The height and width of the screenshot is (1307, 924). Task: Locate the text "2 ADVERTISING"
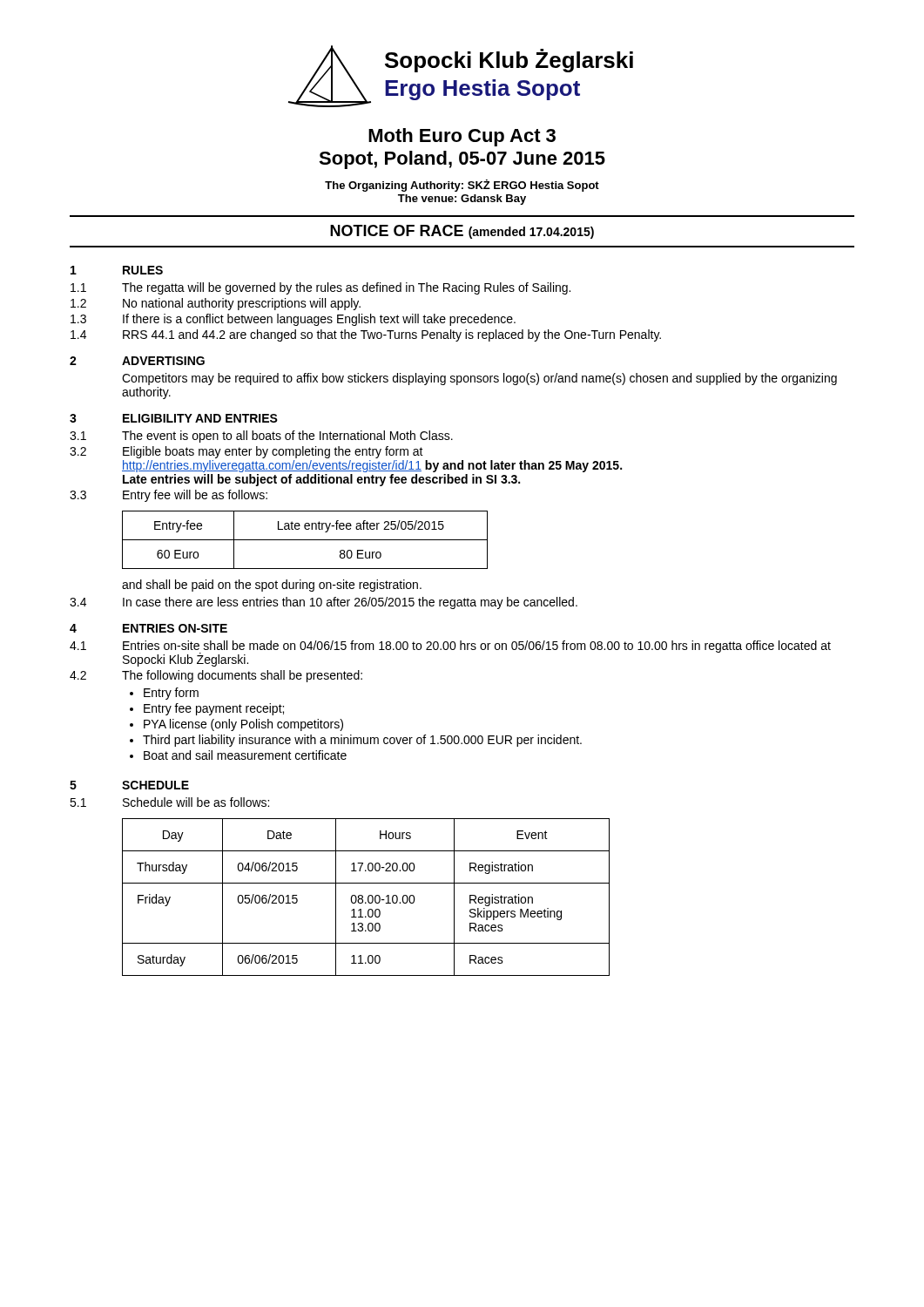[x=137, y=361]
